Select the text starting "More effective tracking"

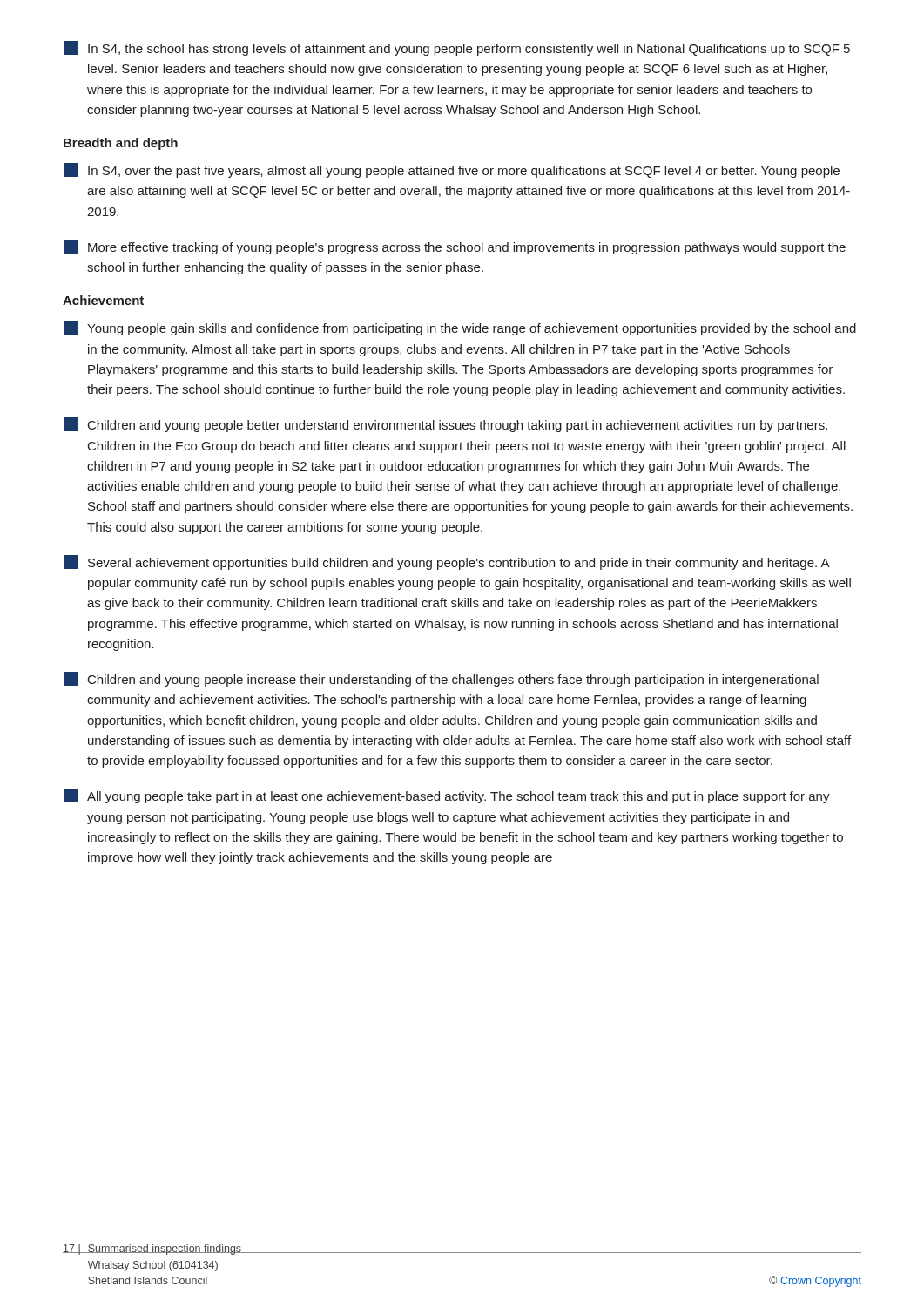click(462, 257)
